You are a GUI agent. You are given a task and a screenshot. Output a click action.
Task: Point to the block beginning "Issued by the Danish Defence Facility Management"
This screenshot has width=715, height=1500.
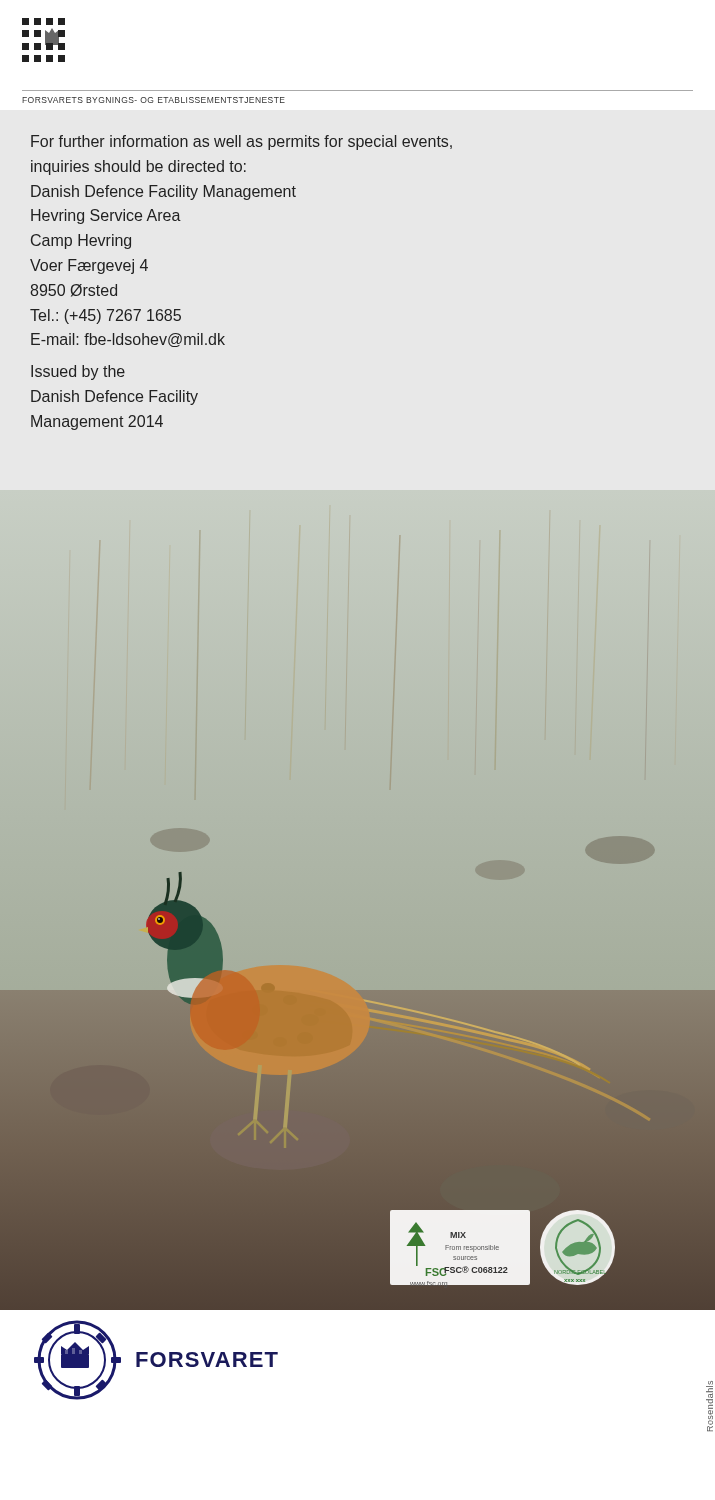coord(114,396)
